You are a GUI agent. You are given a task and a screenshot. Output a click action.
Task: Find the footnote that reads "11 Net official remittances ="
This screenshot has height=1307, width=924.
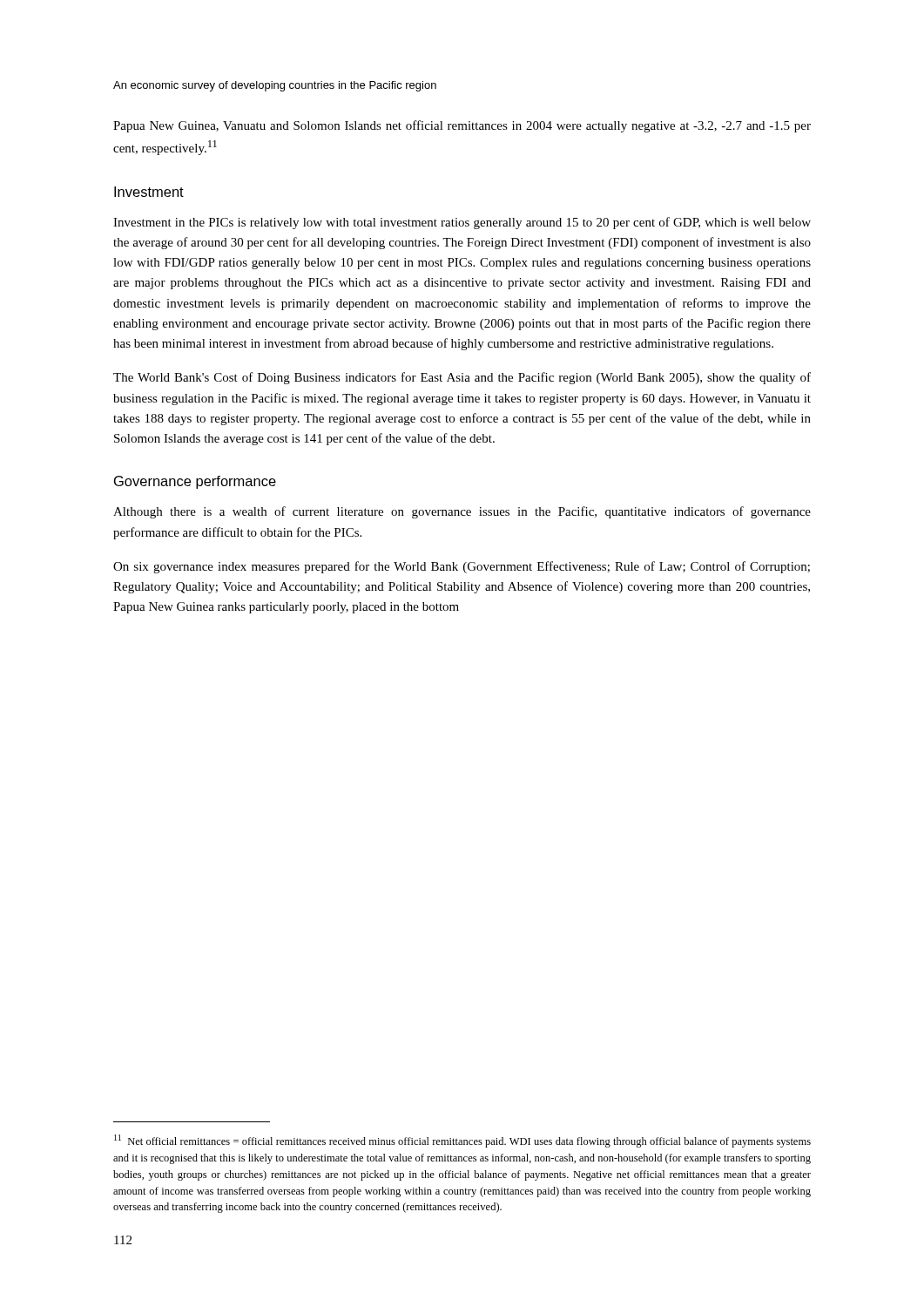tap(462, 1173)
